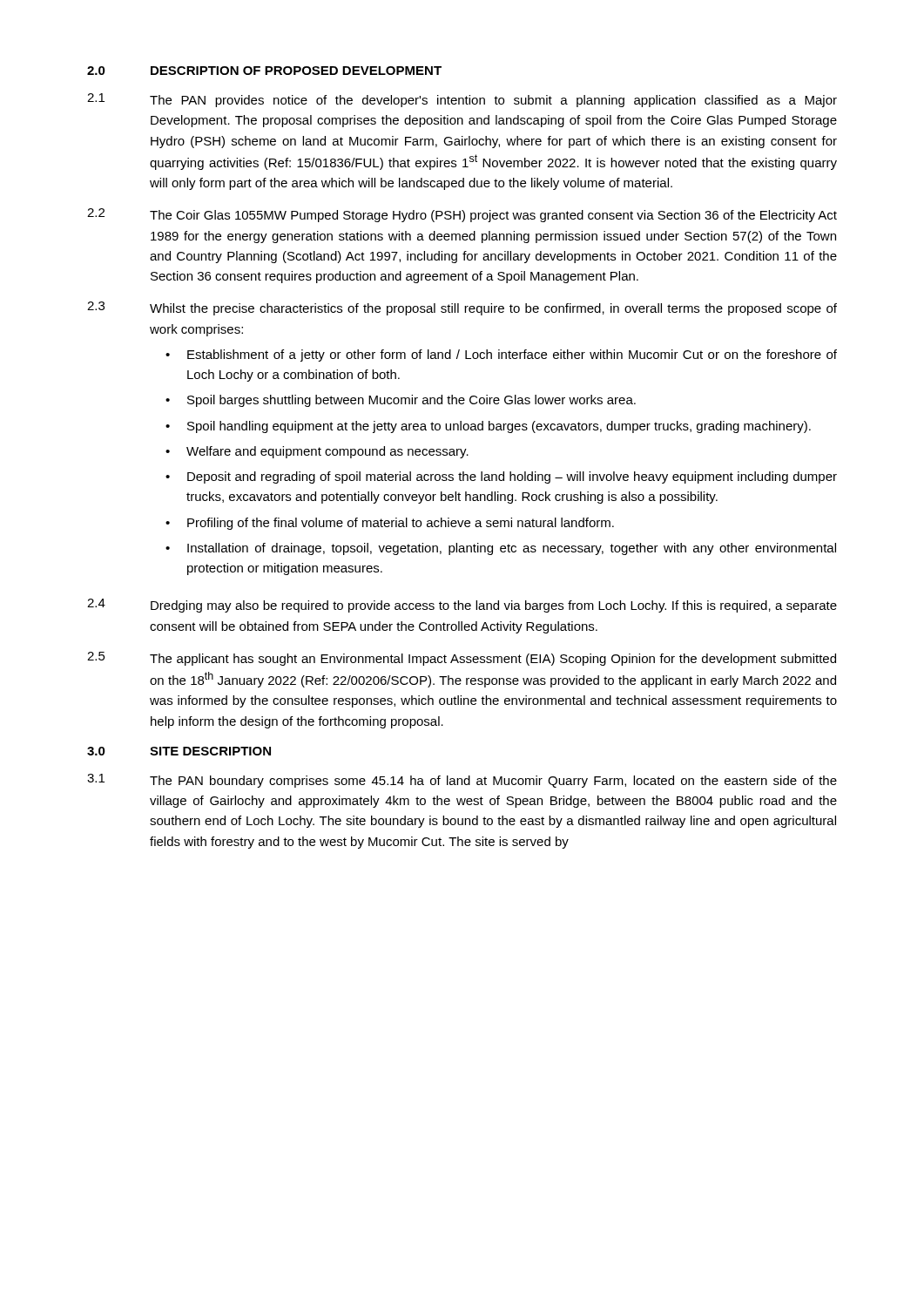
Task: Where is the passage that starts "Establishment of a"?
Action: [x=512, y=364]
